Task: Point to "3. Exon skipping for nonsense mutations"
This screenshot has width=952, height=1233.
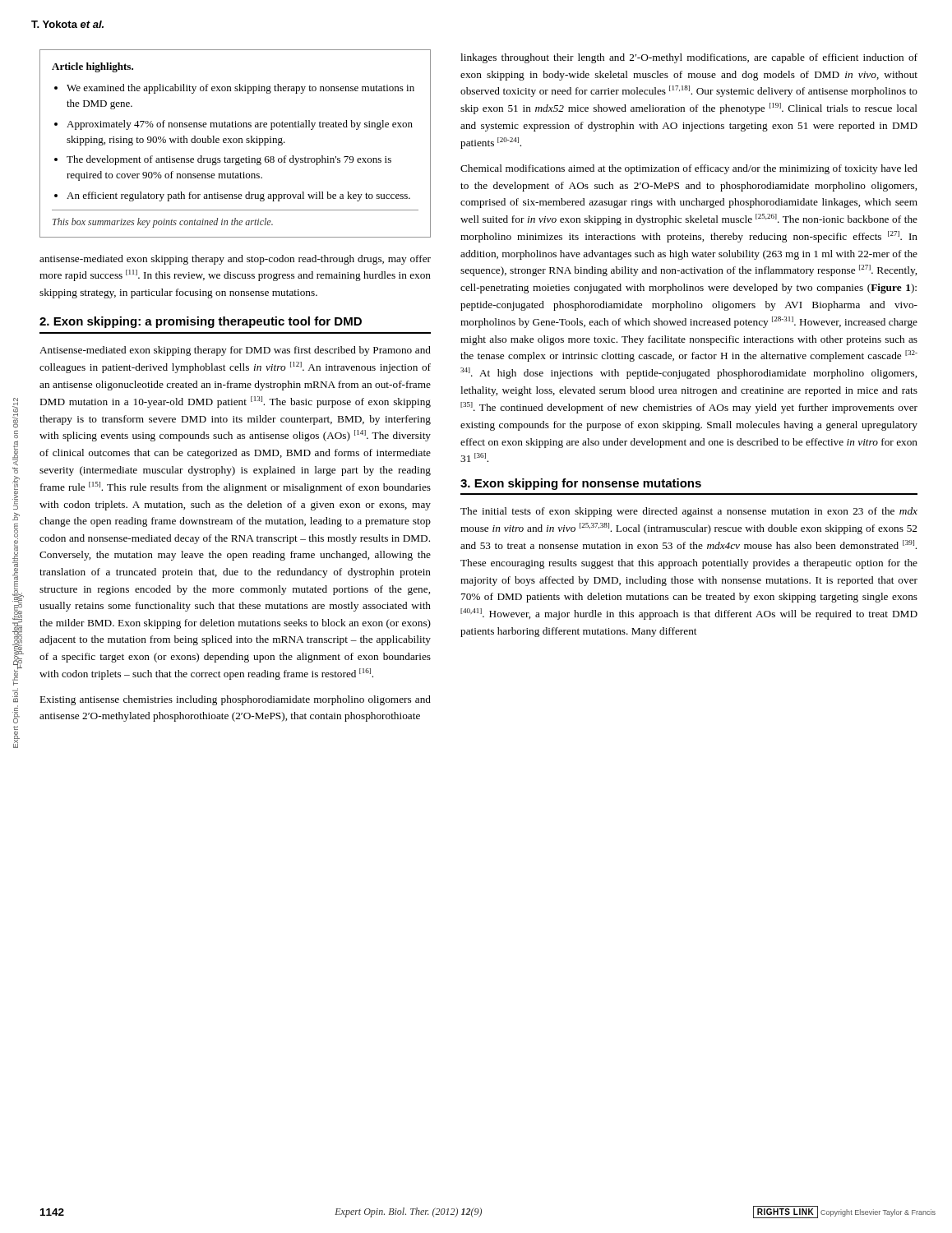Action: coord(581,483)
